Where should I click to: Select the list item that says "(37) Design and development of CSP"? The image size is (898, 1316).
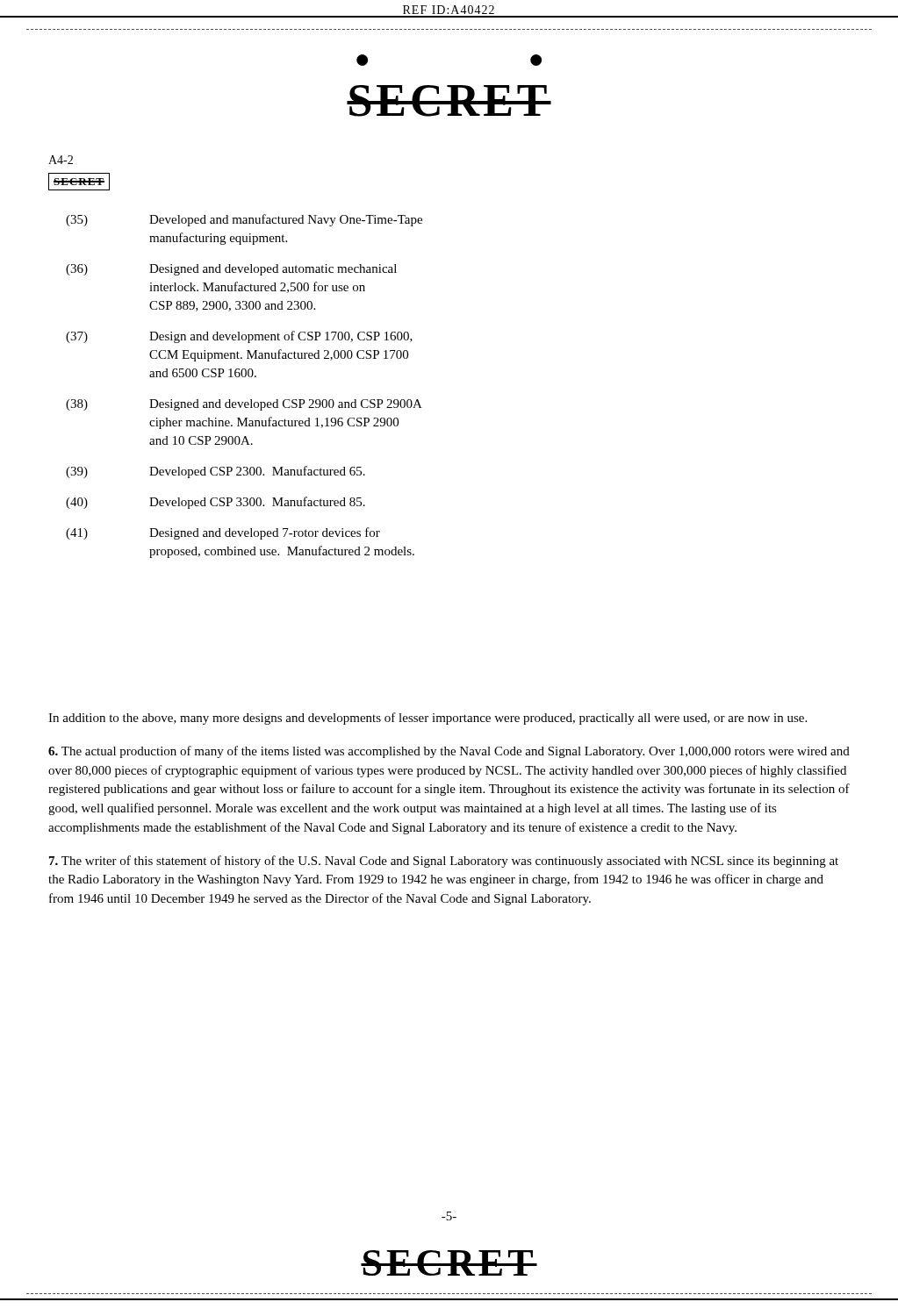click(x=239, y=337)
